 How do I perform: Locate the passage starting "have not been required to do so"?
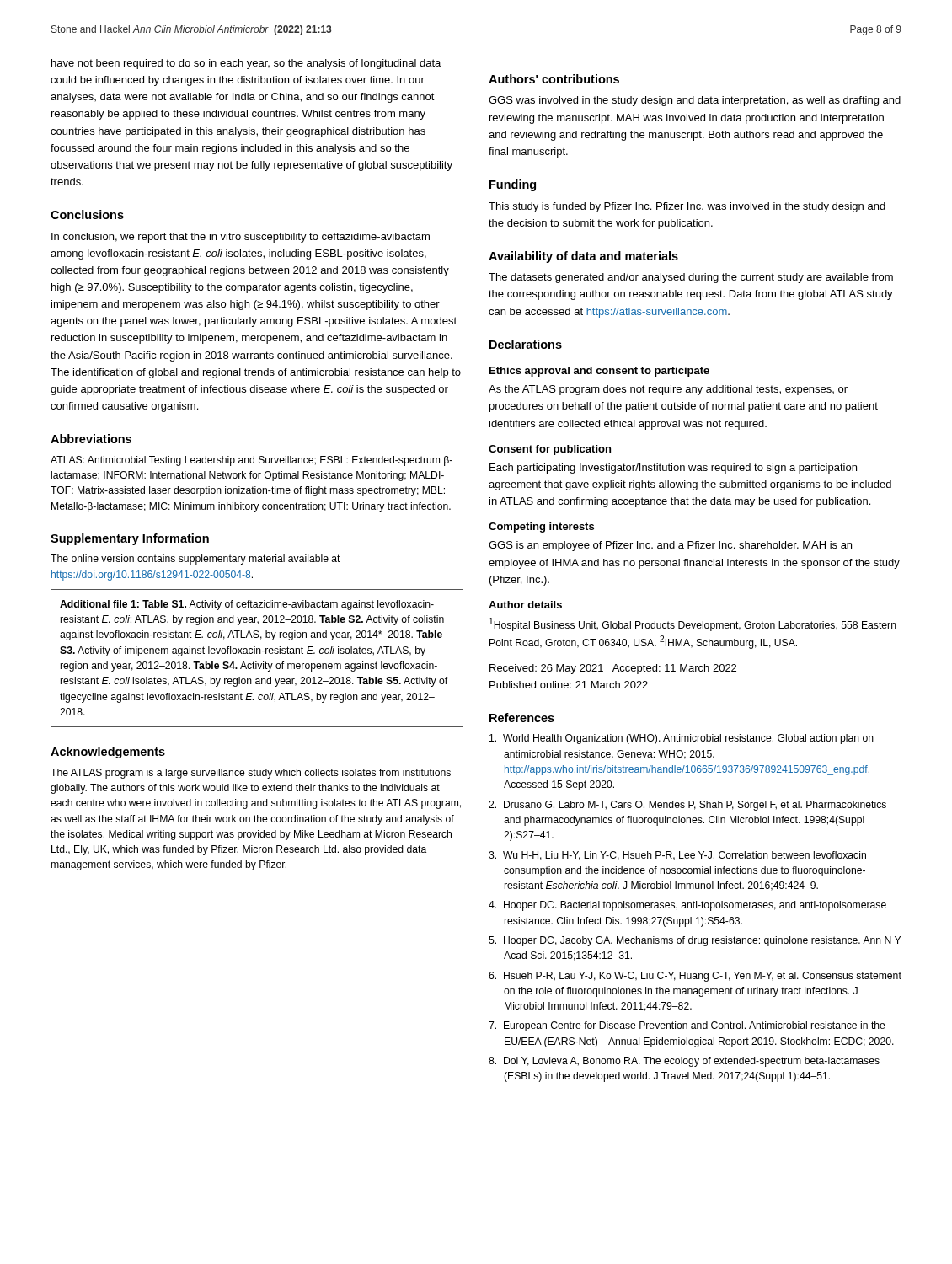tap(257, 123)
